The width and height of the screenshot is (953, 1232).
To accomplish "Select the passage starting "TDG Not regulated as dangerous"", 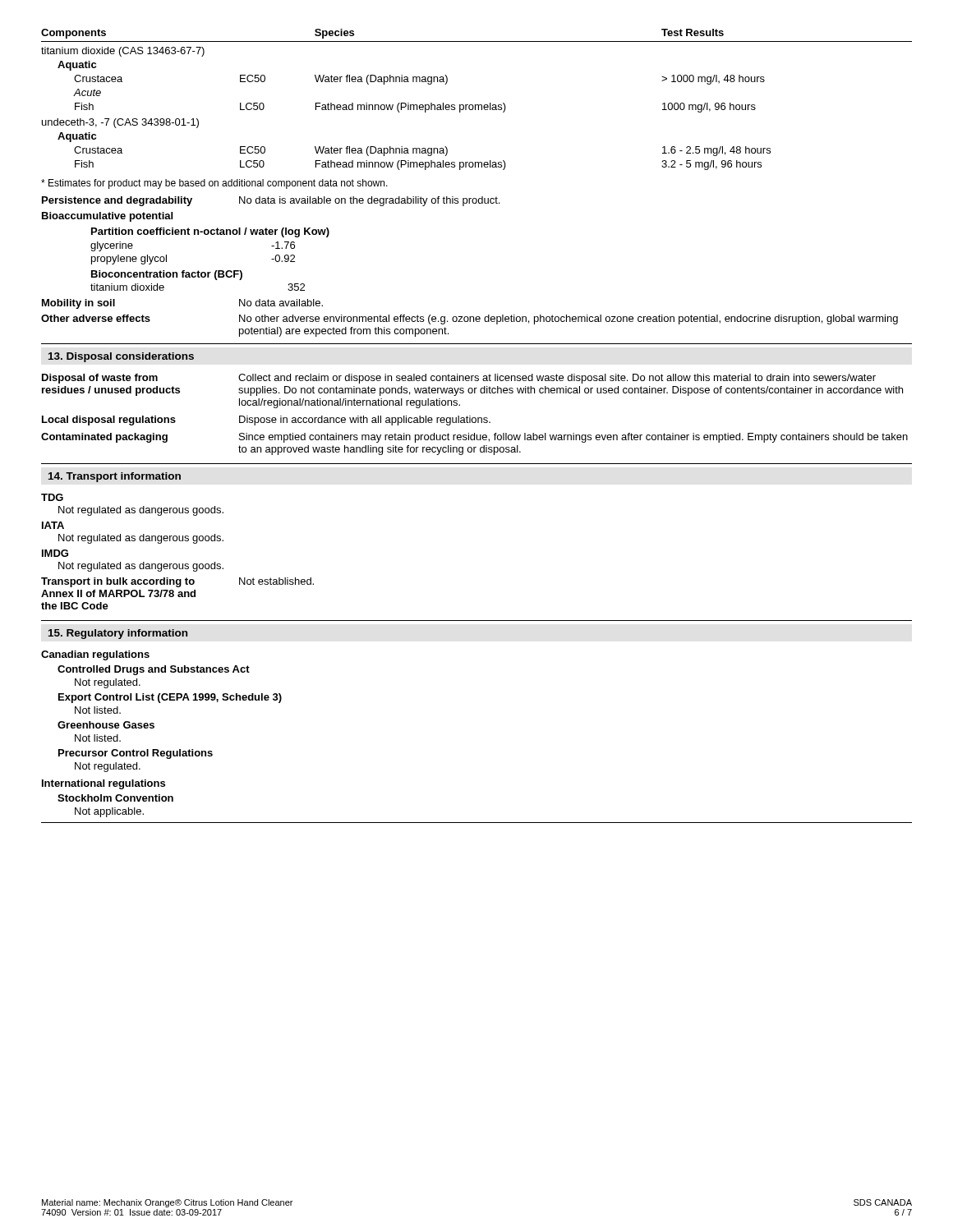I will tap(52, 497).
